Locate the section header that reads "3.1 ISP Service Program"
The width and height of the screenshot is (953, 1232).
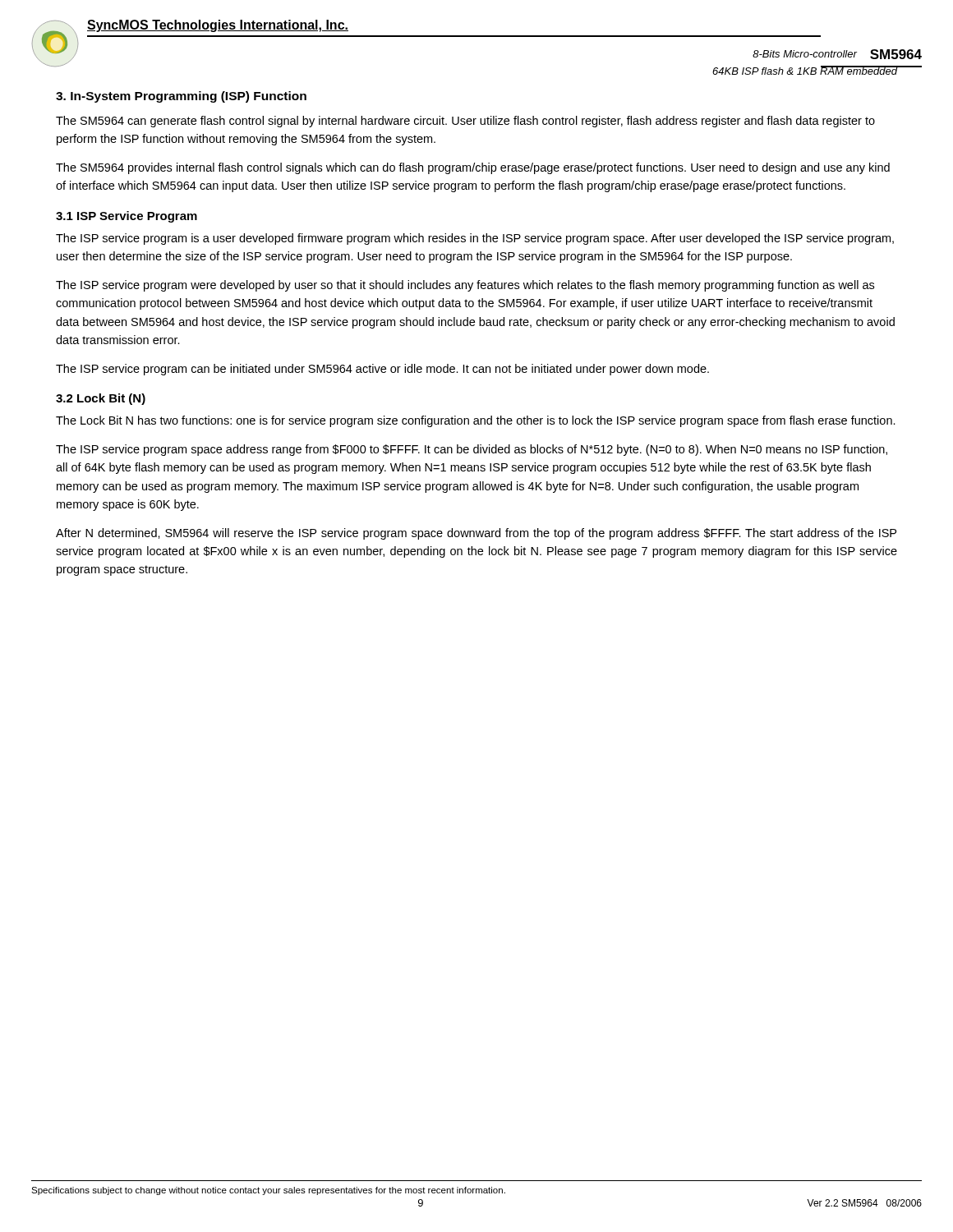[x=127, y=215]
